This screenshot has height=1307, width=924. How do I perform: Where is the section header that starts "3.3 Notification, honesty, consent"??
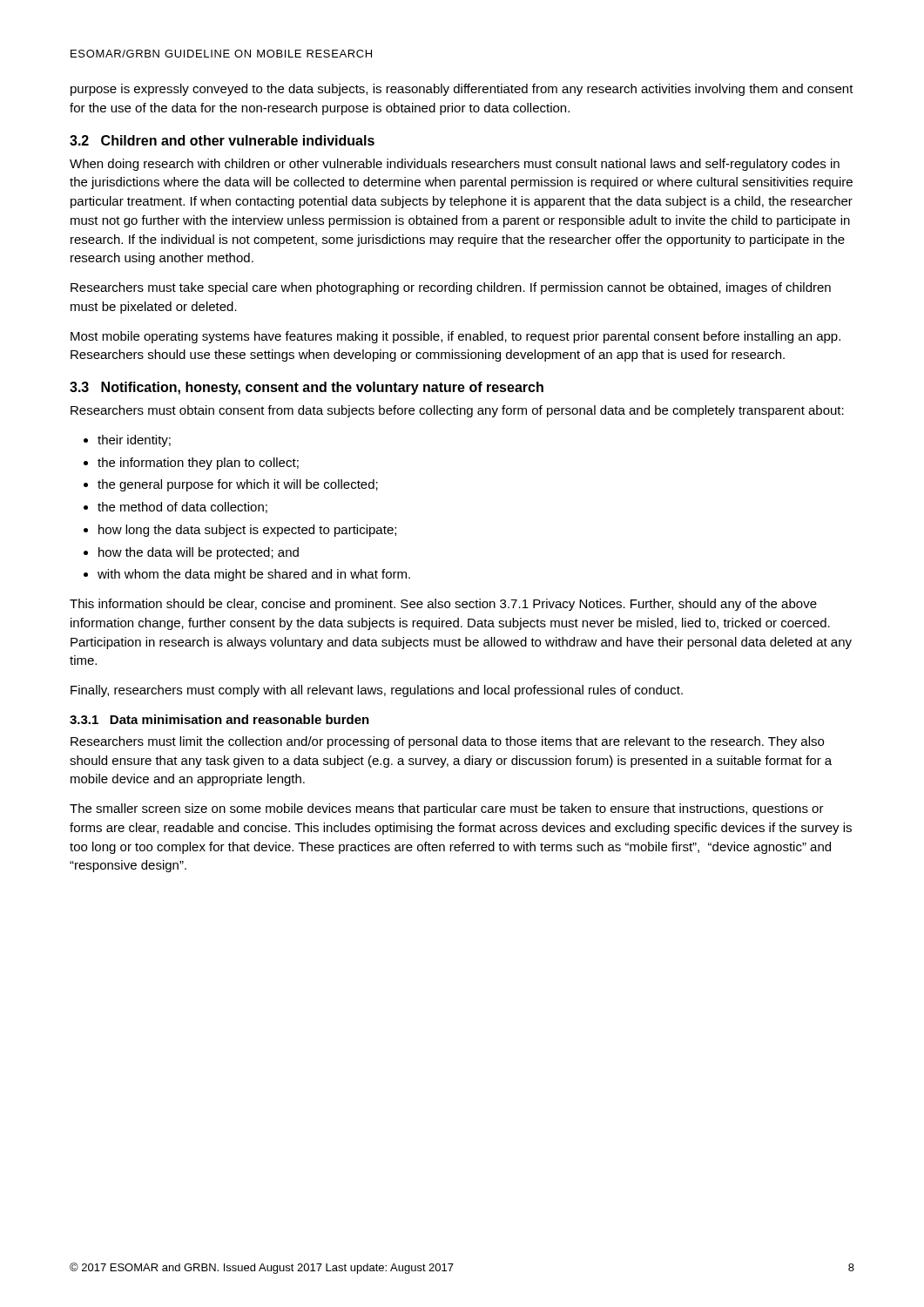coord(307,387)
